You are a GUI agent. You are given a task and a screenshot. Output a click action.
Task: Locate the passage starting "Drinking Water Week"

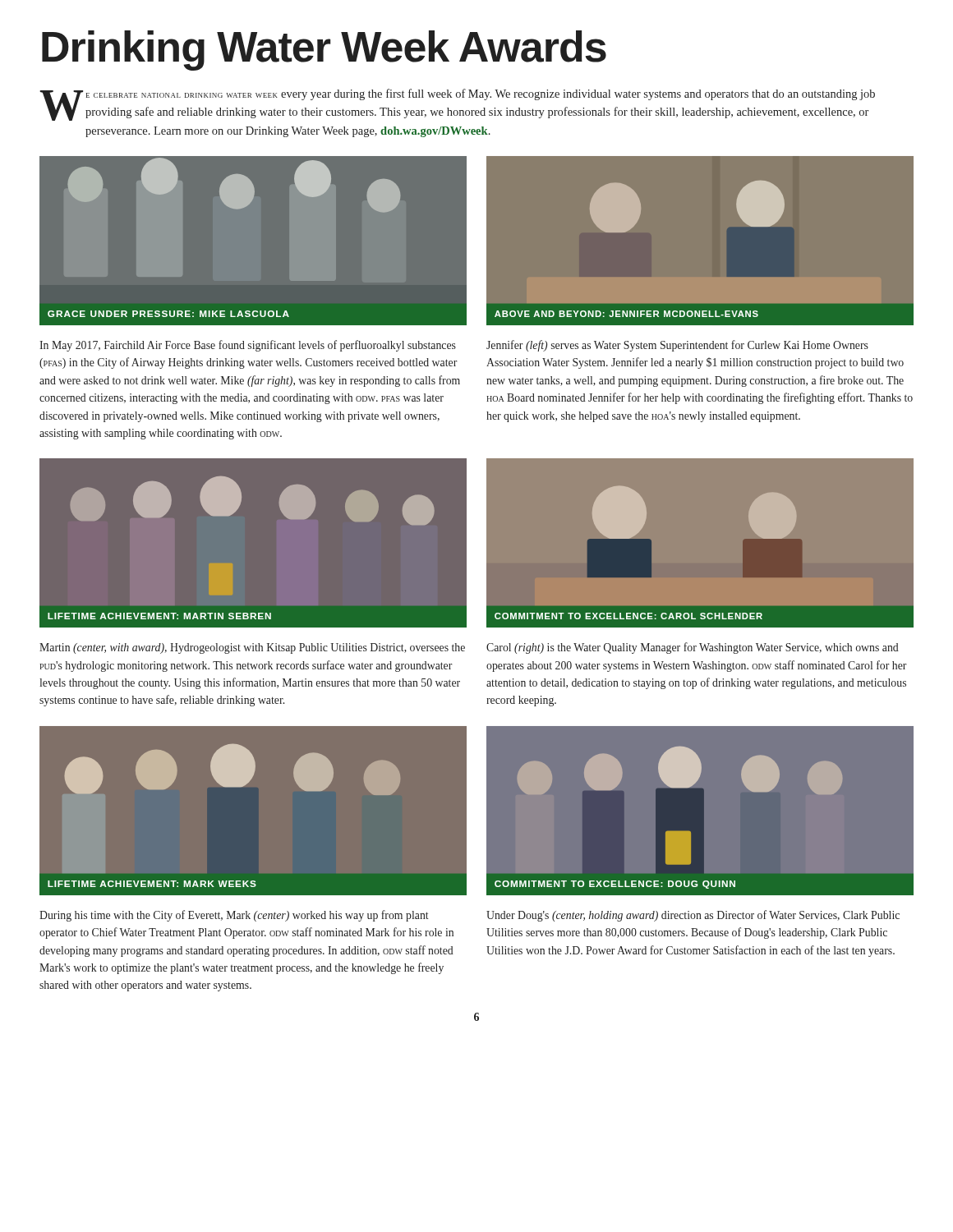point(476,47)
